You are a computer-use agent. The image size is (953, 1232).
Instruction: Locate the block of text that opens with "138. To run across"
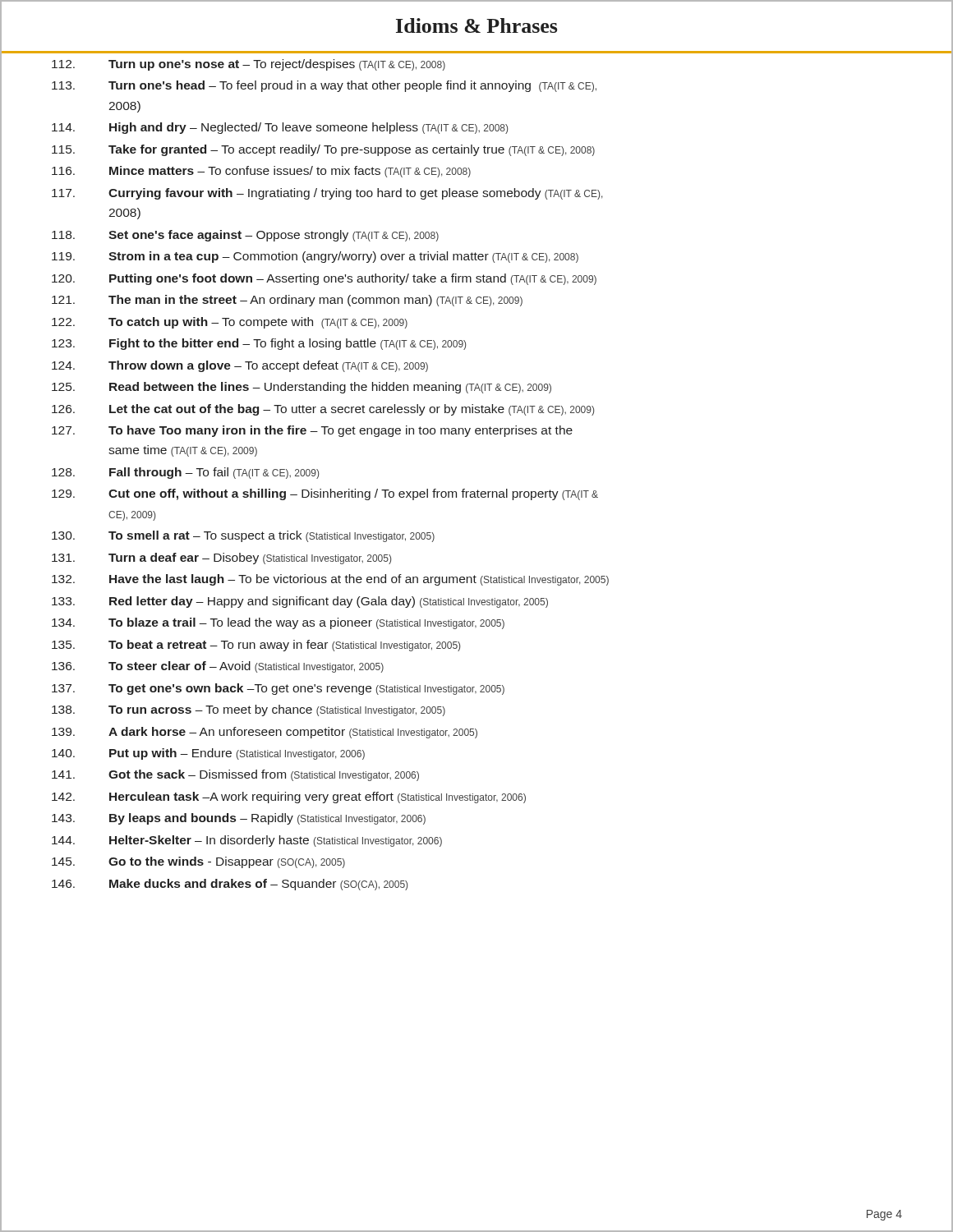(249, 710)
